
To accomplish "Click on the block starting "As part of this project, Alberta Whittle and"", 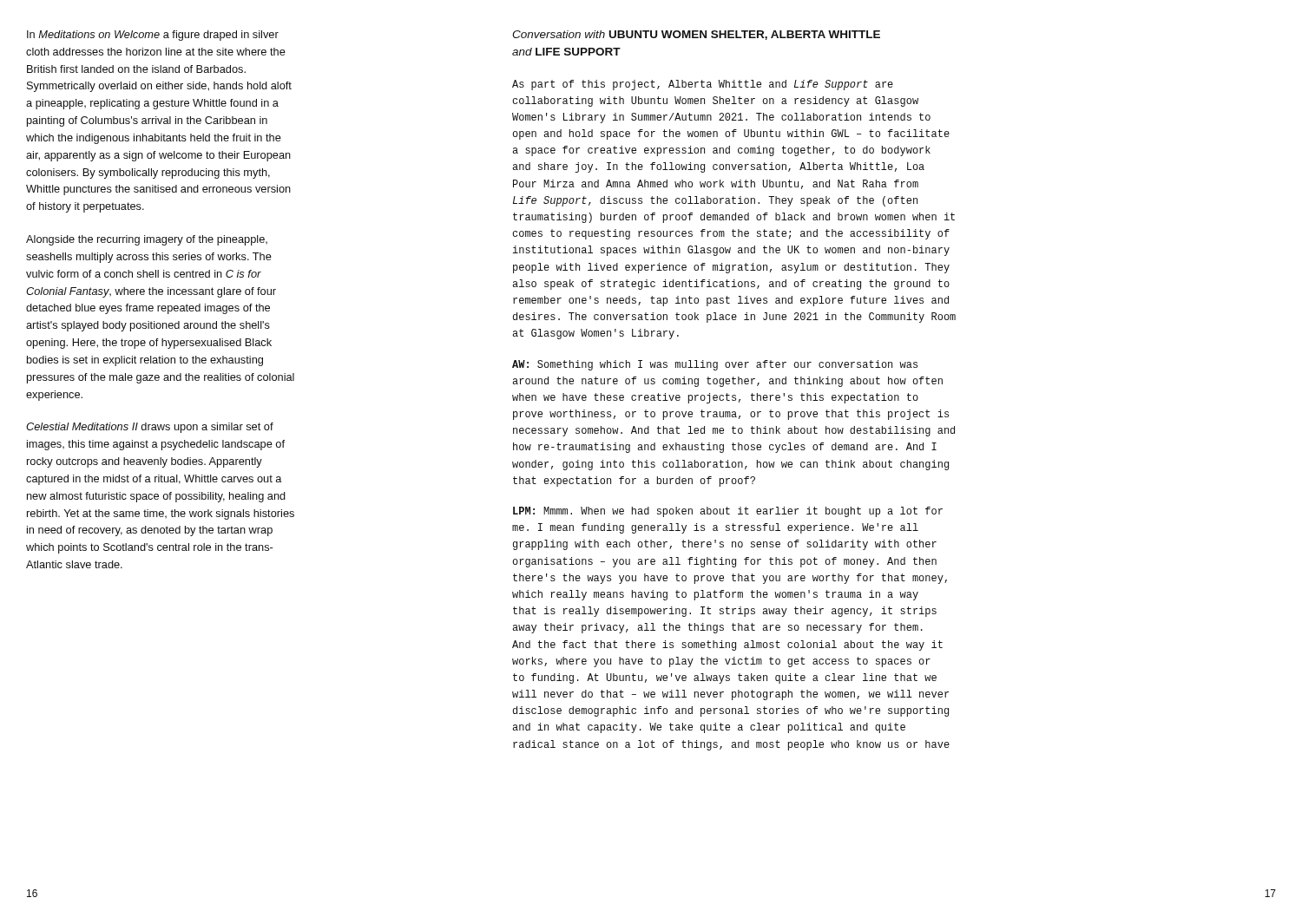I will point(890,210).
